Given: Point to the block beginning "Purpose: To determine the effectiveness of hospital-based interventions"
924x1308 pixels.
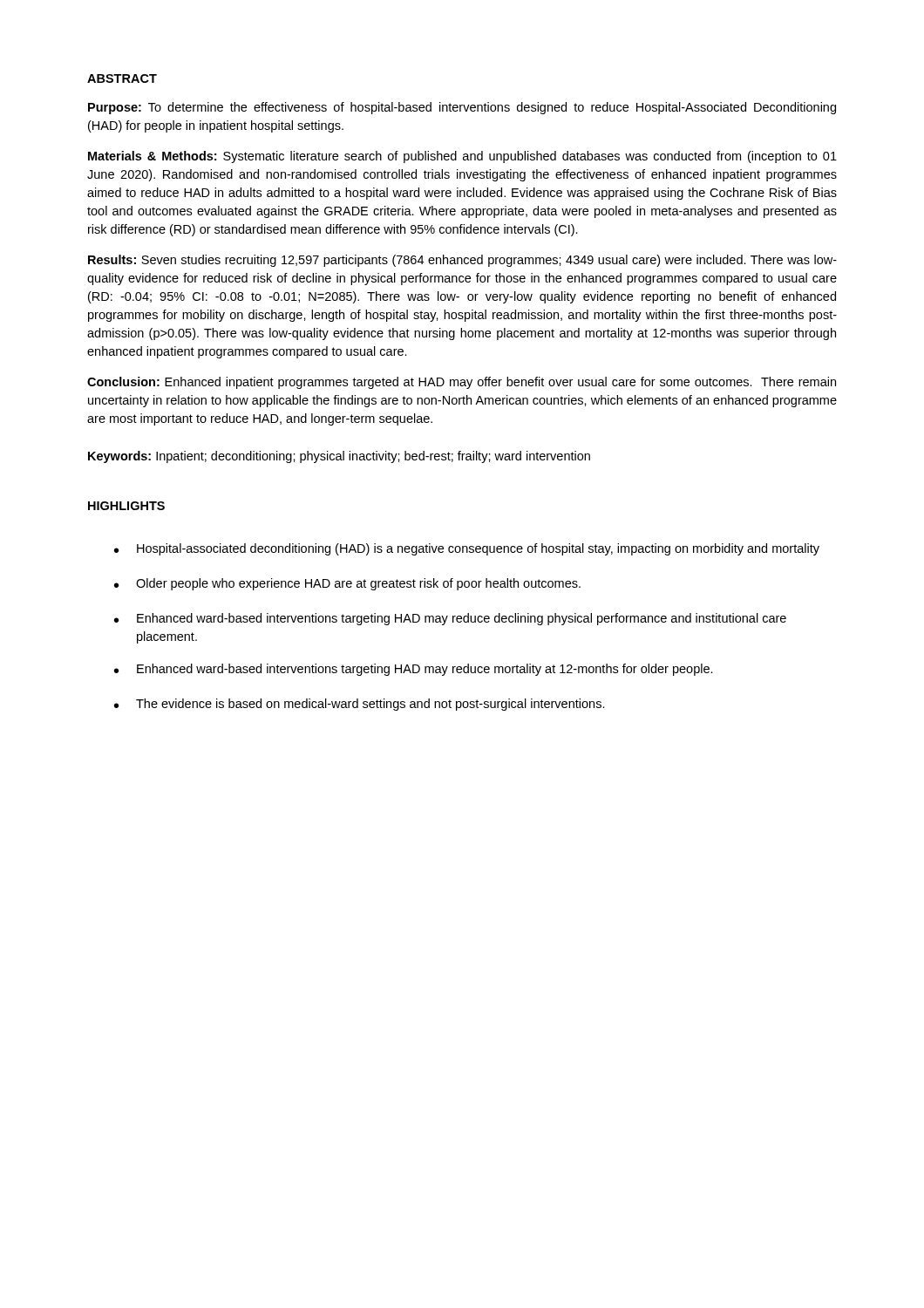Looking at the screenshot, I should point(462,116).
